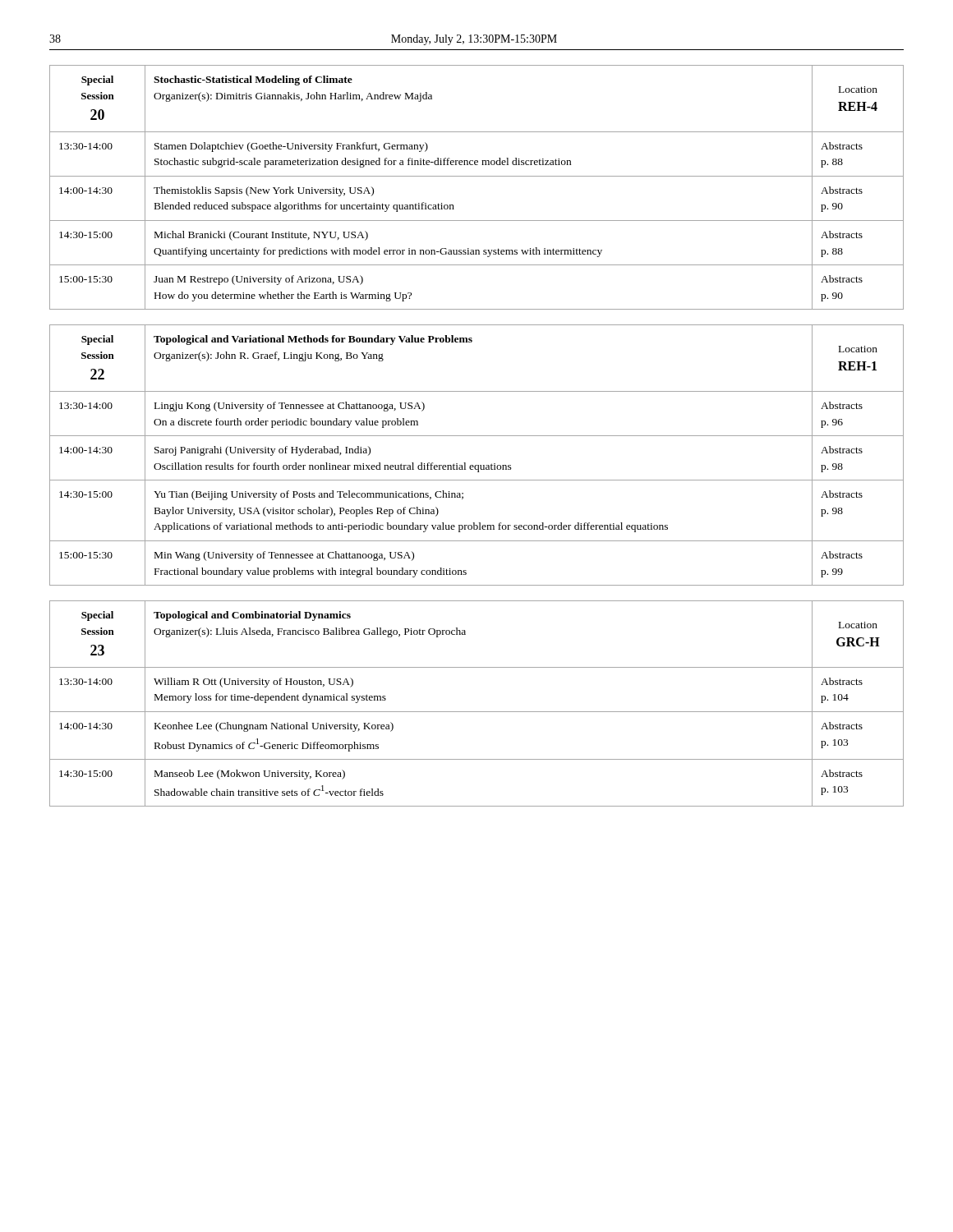
Task: Select the table that reads "Keonhee Lee (Chungnam"
Action: [x=476, y=704]
